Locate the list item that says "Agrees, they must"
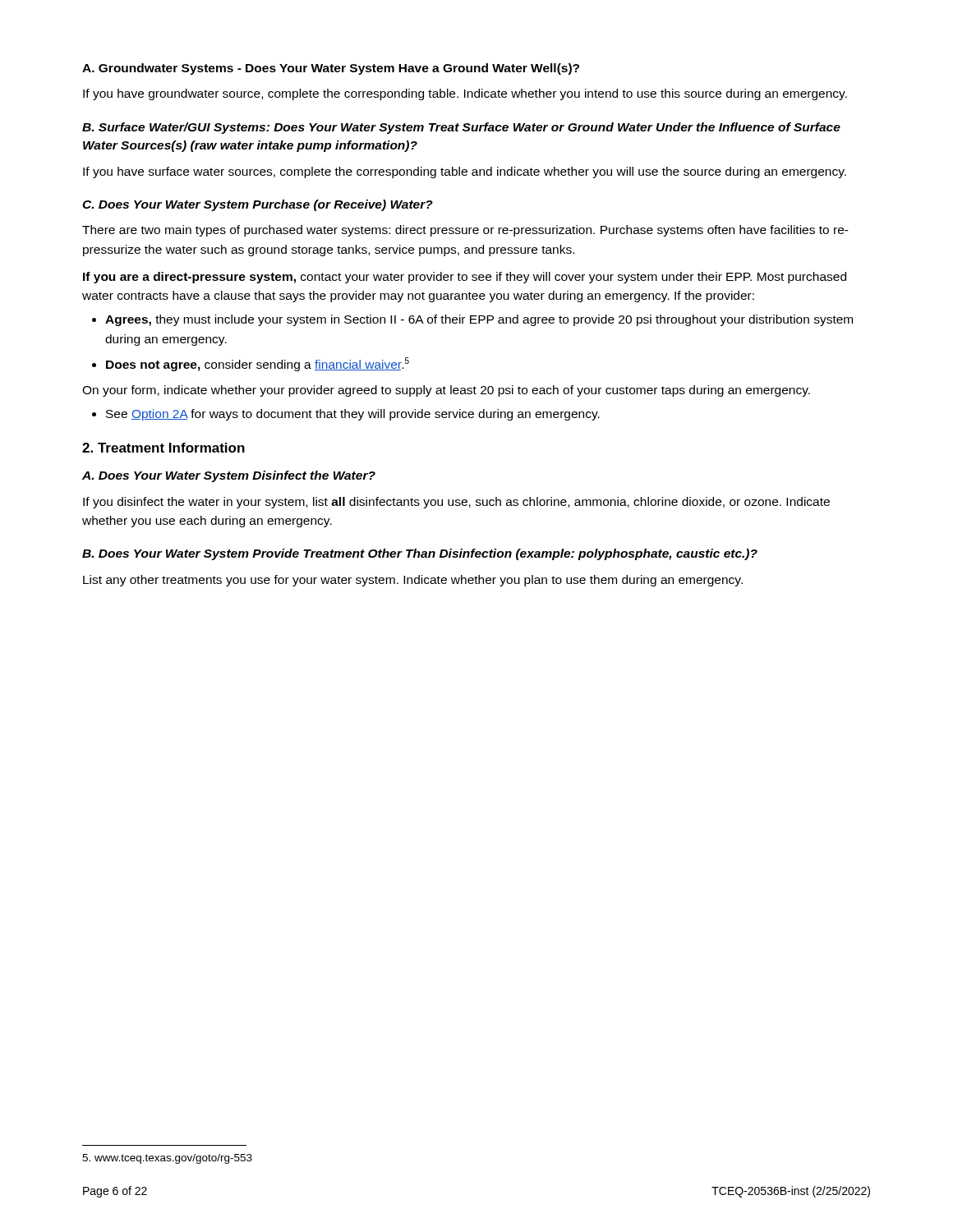Viewport: 953px width, 1232px height. (x=476, y=329)
